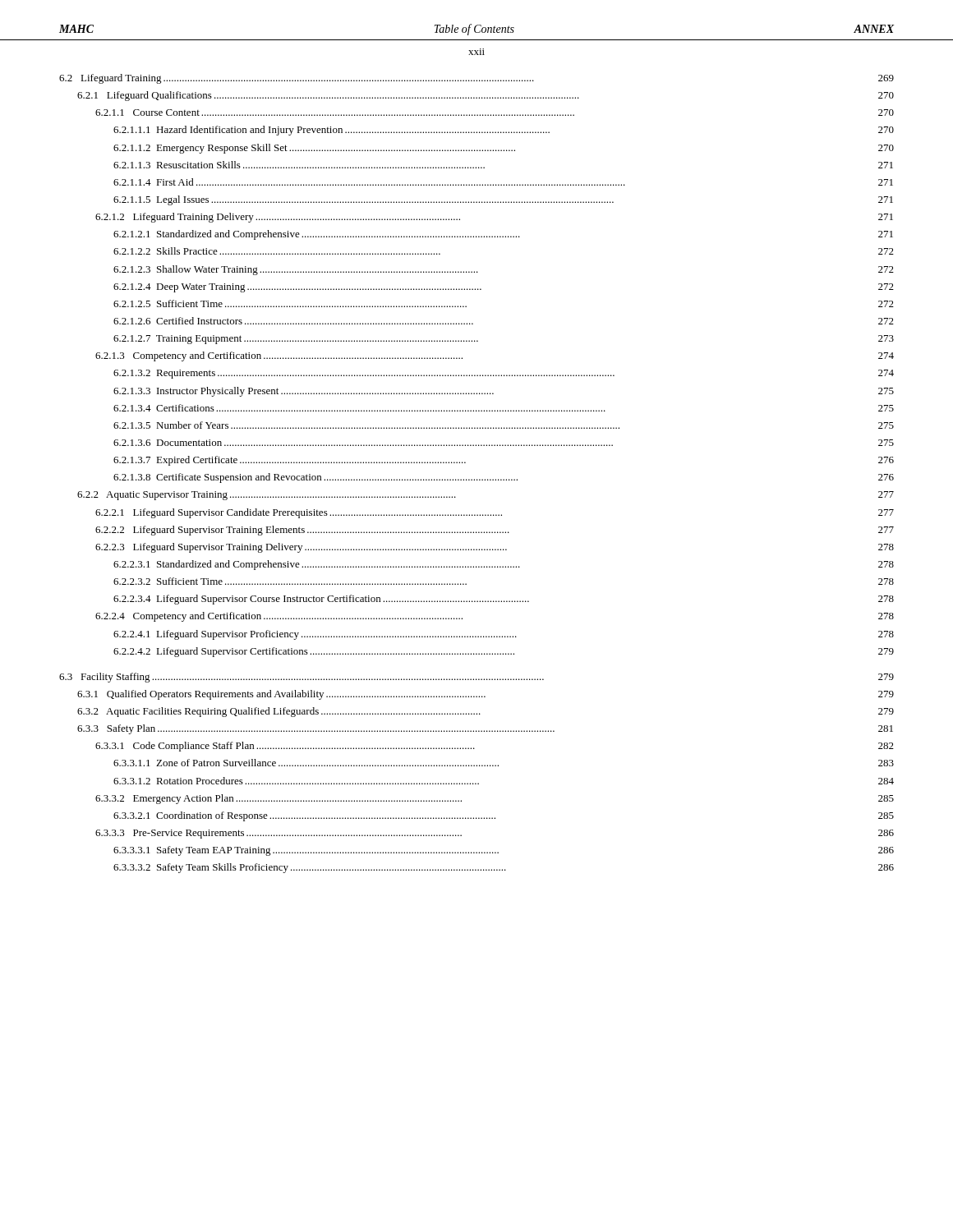Find the text starting "6.2.2.4.1 Lifeguard Supervisor Proficiency"
Image resolution: width=953 pixels, height=1232 pixels.
[504, 634]
